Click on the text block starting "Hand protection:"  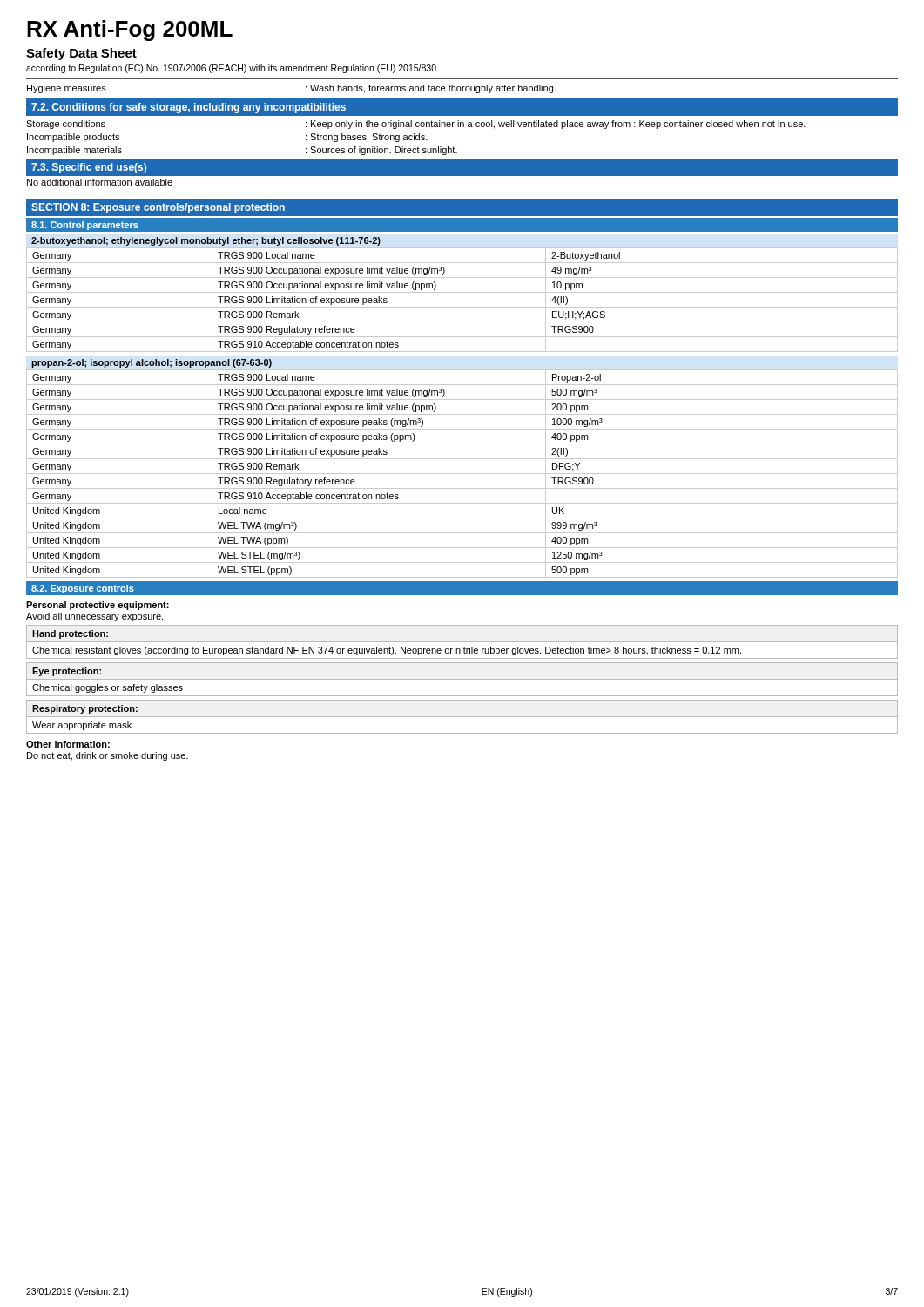(x=462, y=633)
